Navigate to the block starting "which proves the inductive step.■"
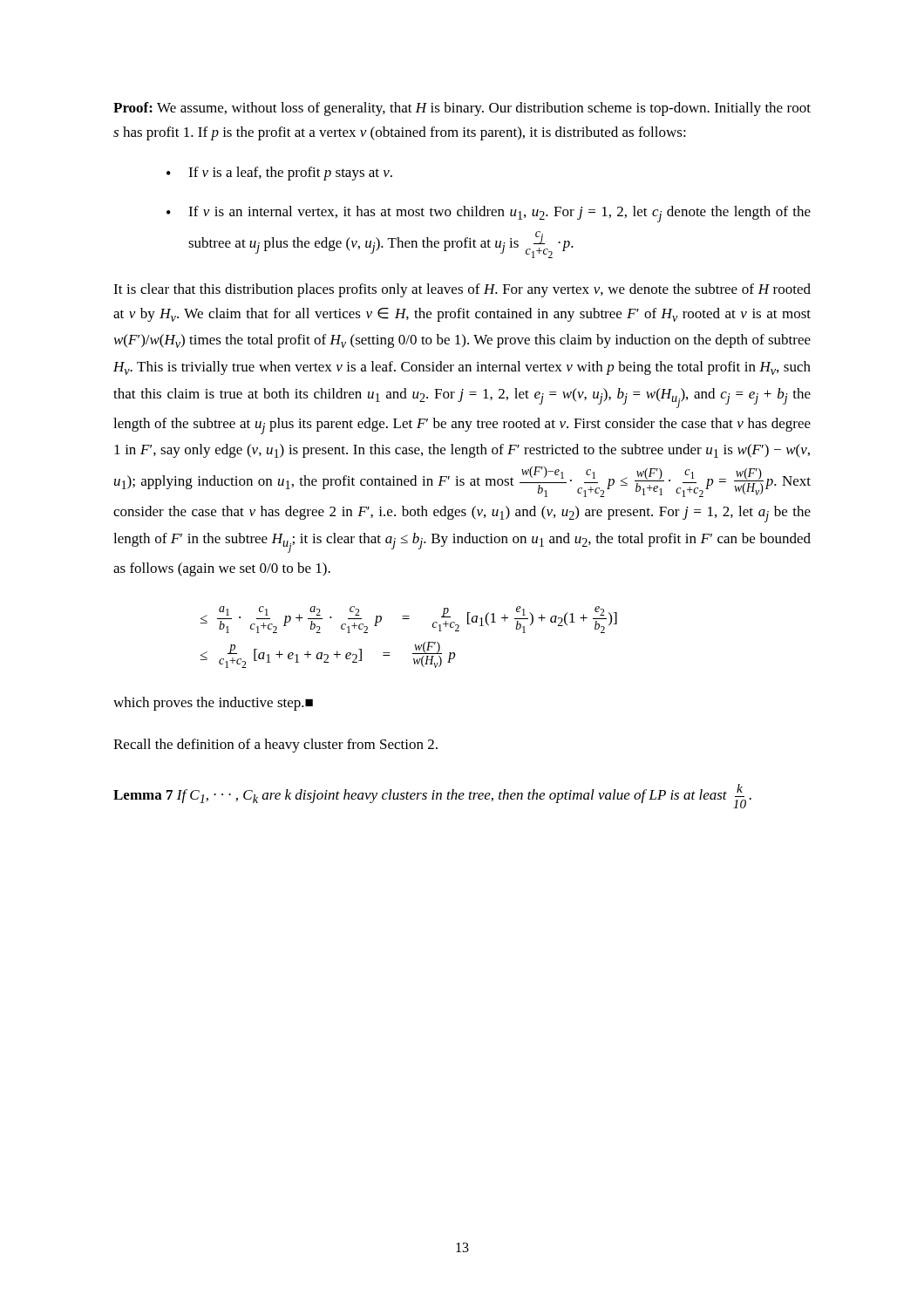924x1308 pixels. (213, 702)
